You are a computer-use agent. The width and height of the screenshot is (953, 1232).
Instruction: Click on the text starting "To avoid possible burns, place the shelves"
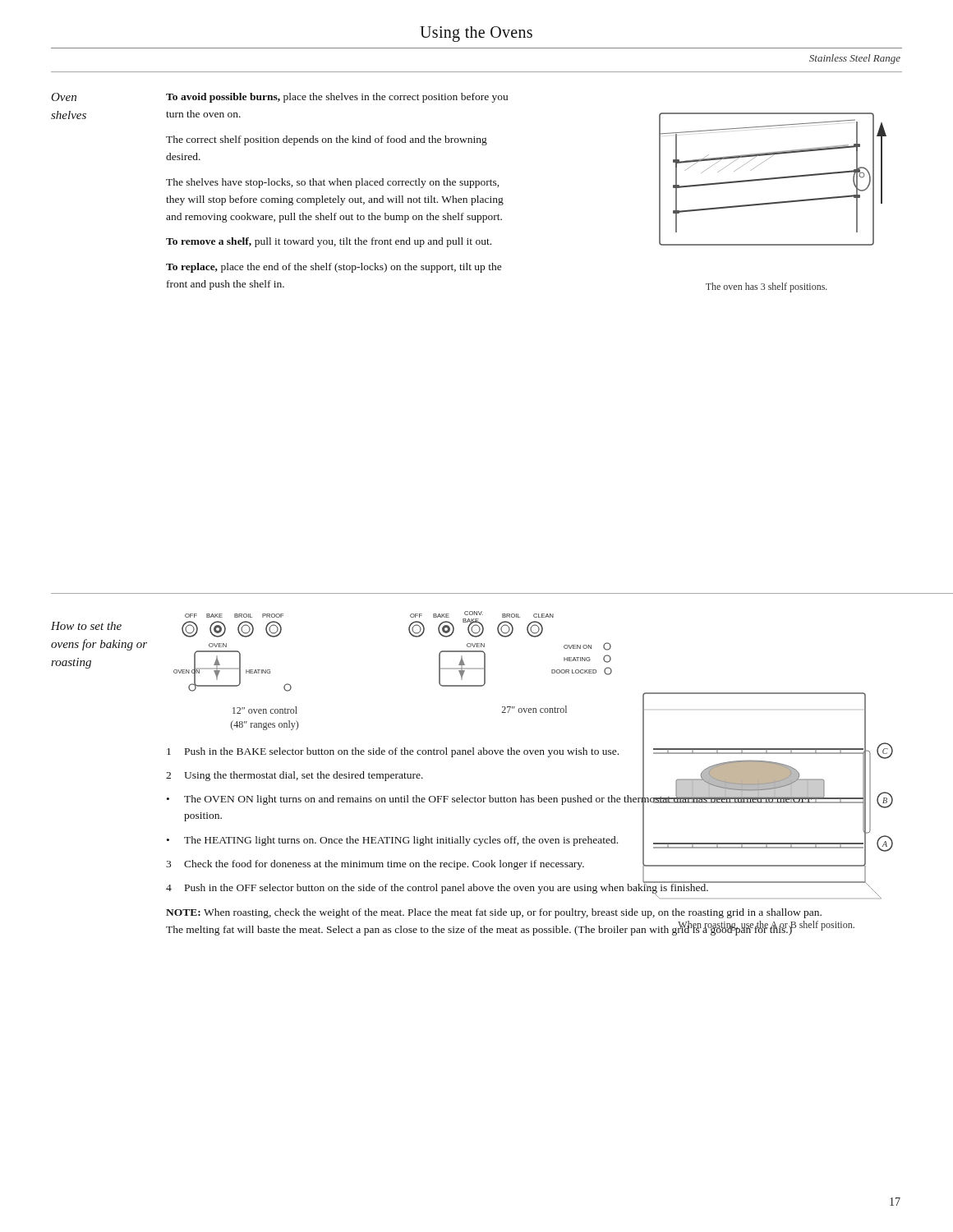click(x=337, y=105)
